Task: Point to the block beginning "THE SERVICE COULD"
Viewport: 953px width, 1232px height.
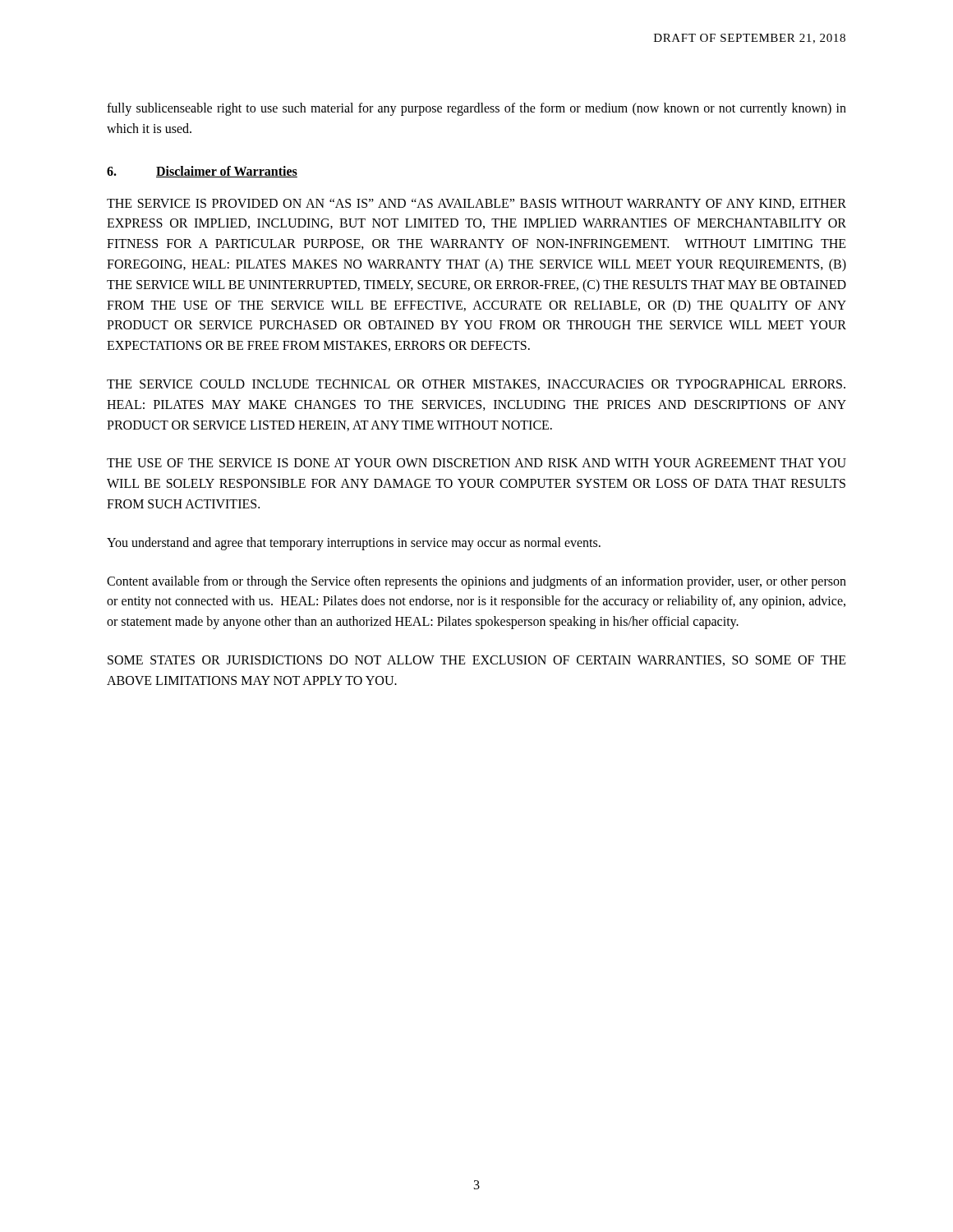Action: click(x=476, y=404)
